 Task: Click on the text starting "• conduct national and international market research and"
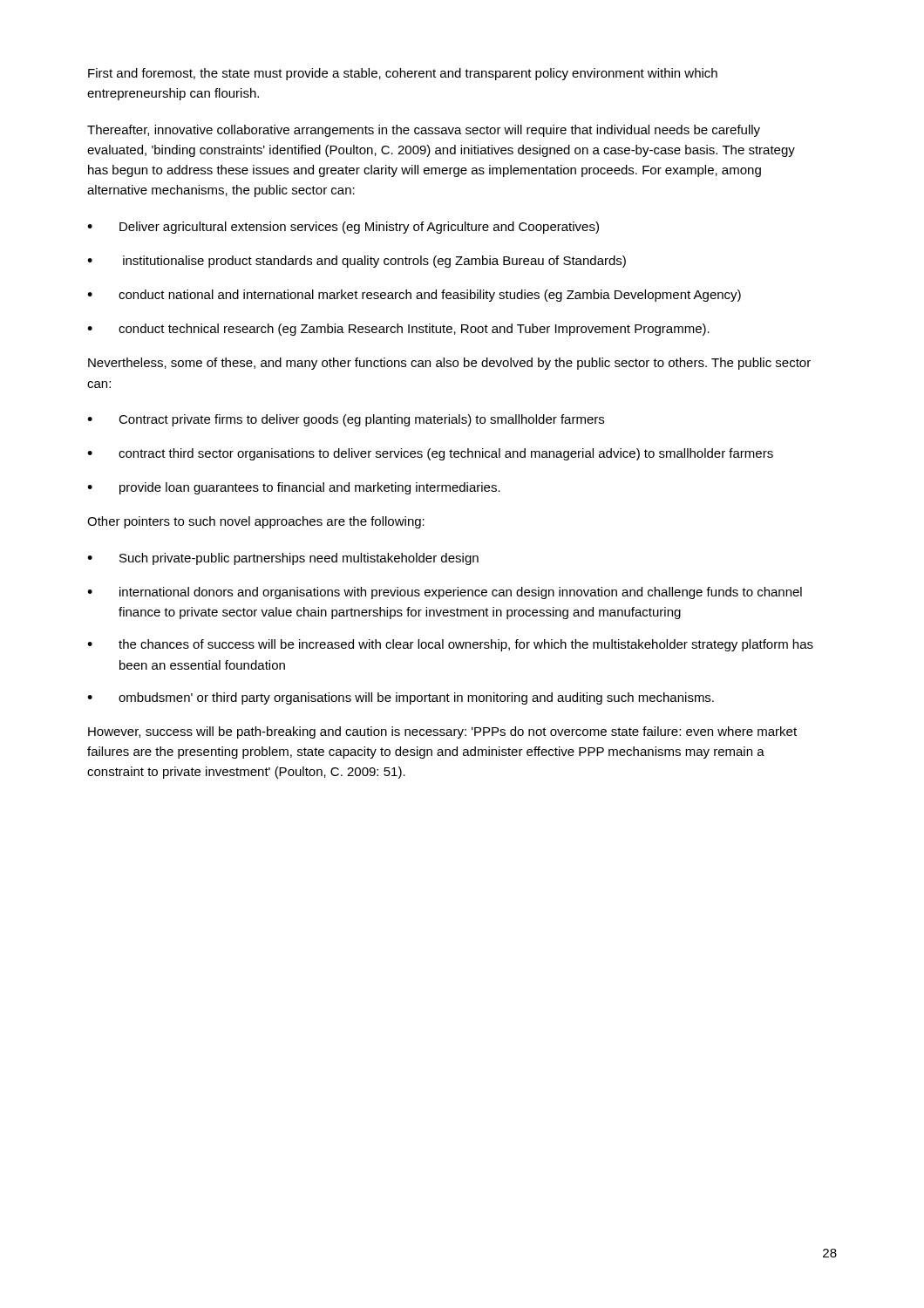click(x=453, y=295)
